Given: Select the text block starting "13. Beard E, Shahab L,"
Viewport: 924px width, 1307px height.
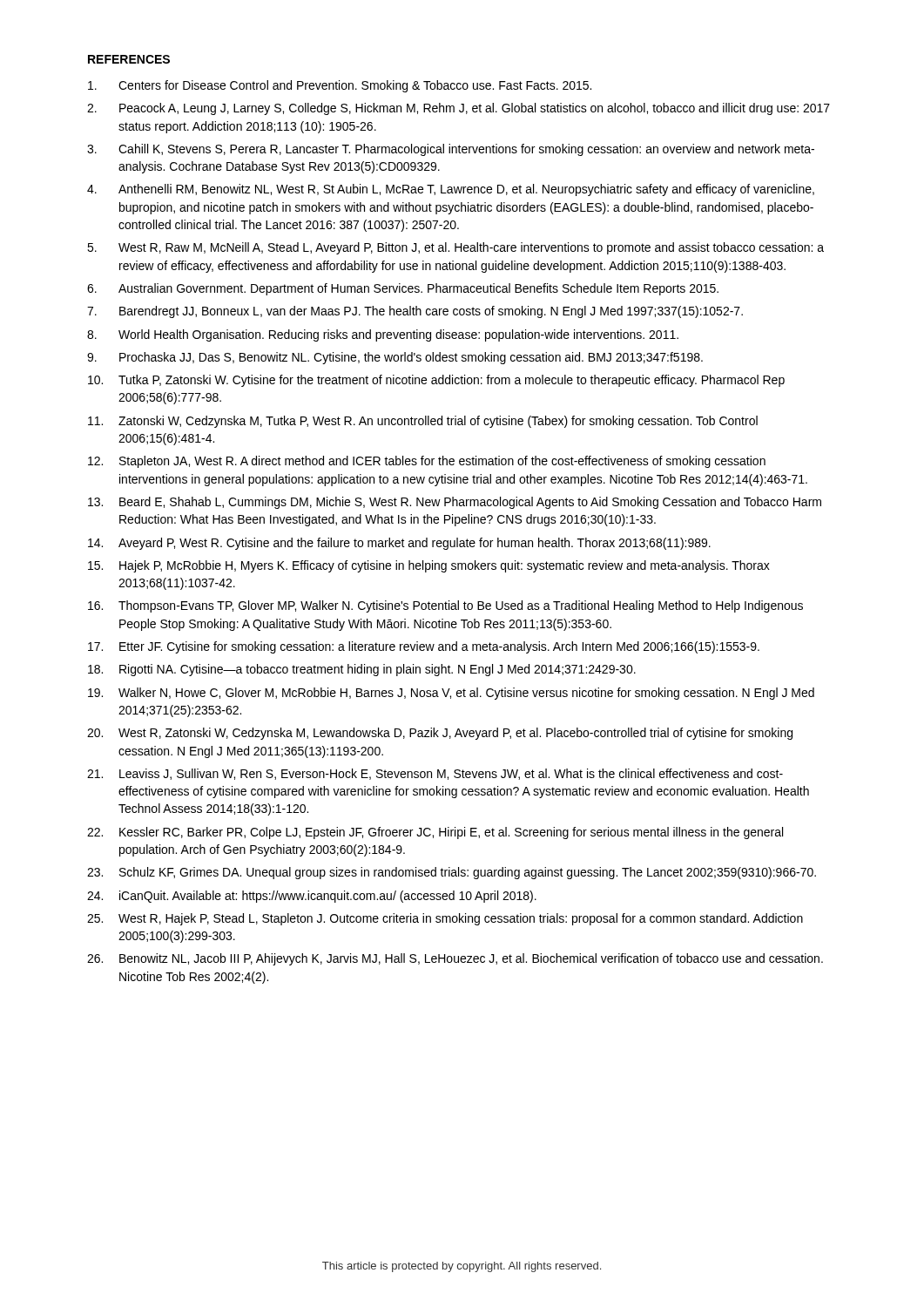Looking at the screenshot, I should (x=462, y=511).
